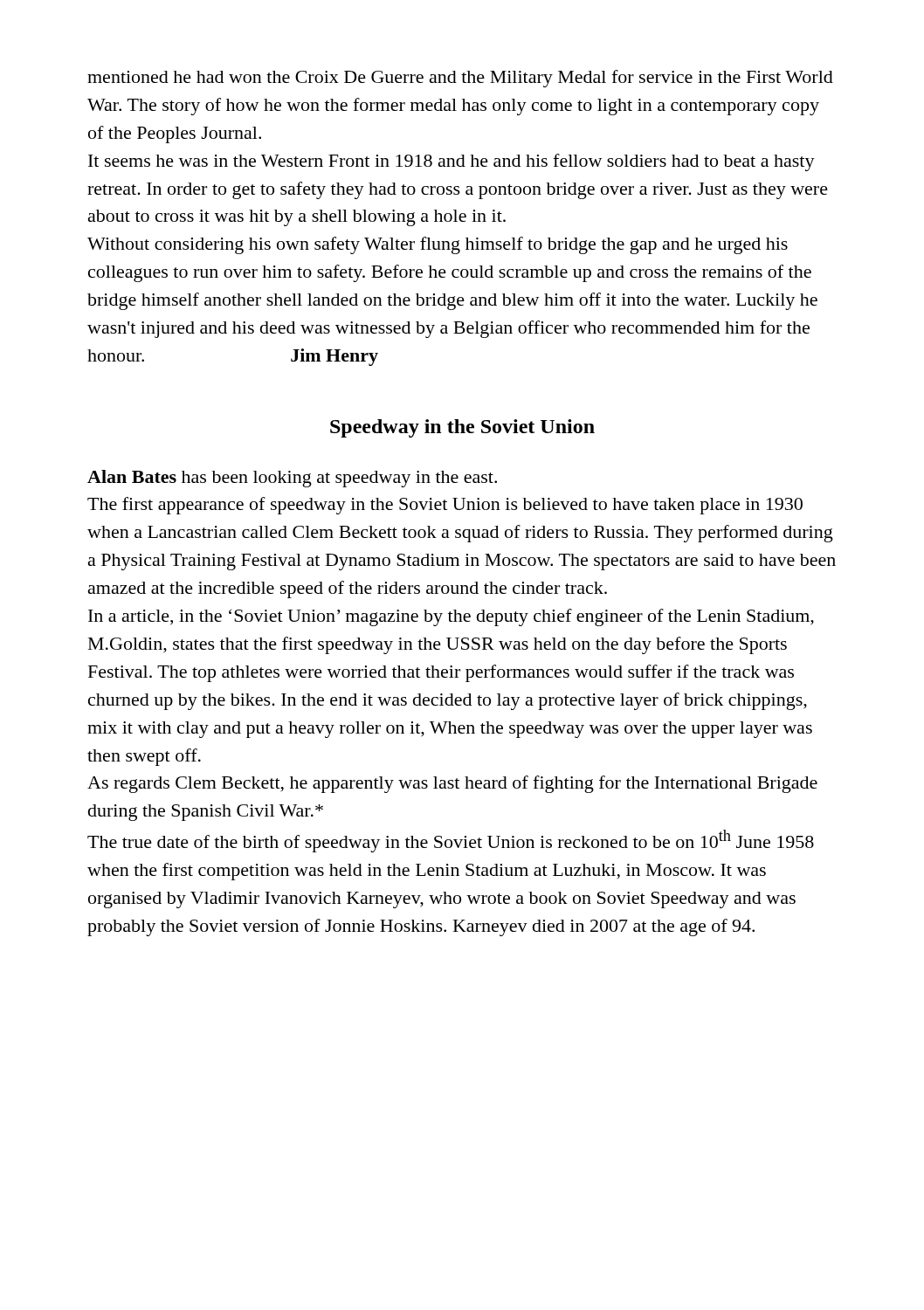Locate the text starting "Speedway in the Soviet Union"
The image size is (924, 1310).
tap(462, 426)
